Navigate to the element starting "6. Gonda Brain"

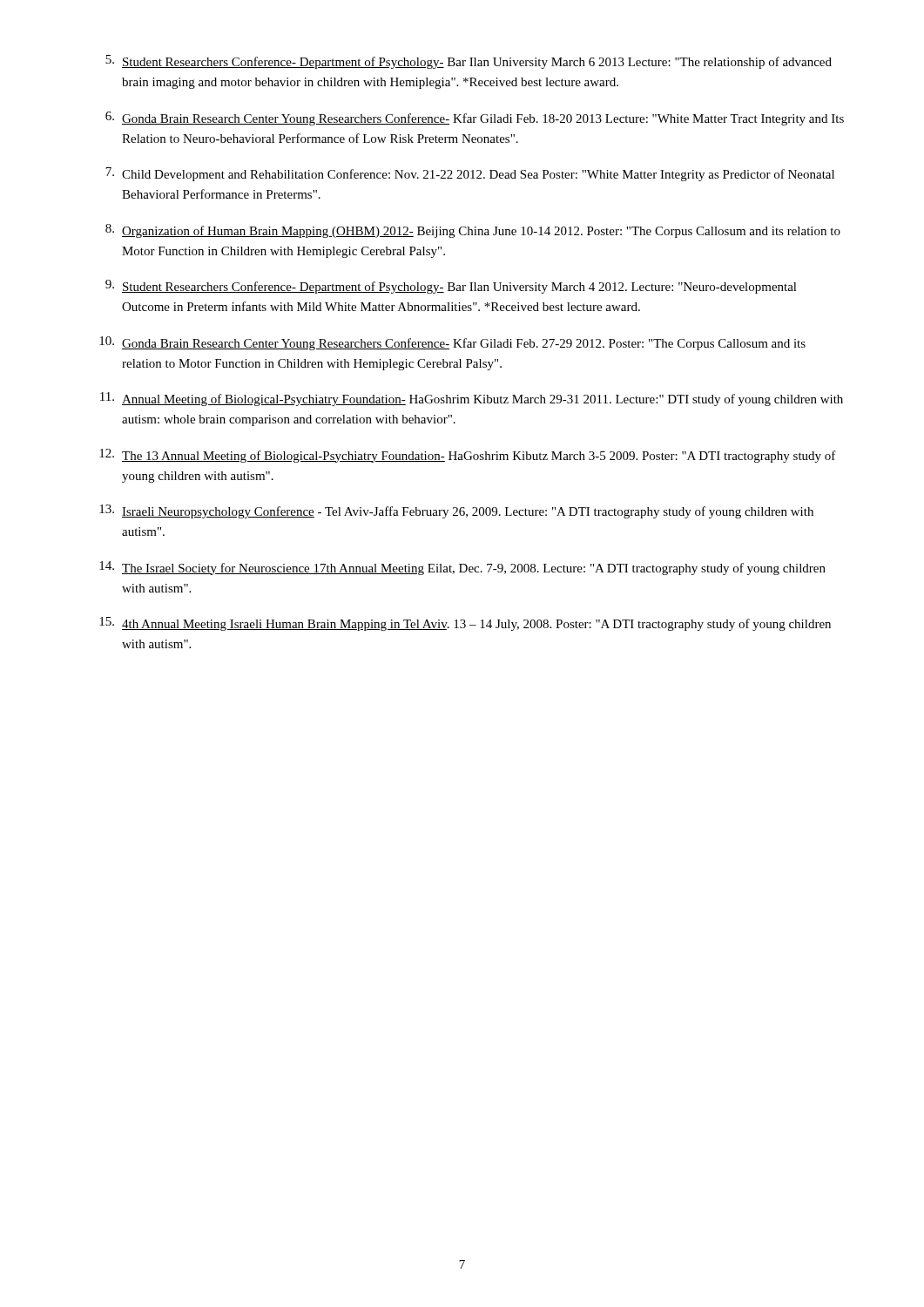coord(462,129)
